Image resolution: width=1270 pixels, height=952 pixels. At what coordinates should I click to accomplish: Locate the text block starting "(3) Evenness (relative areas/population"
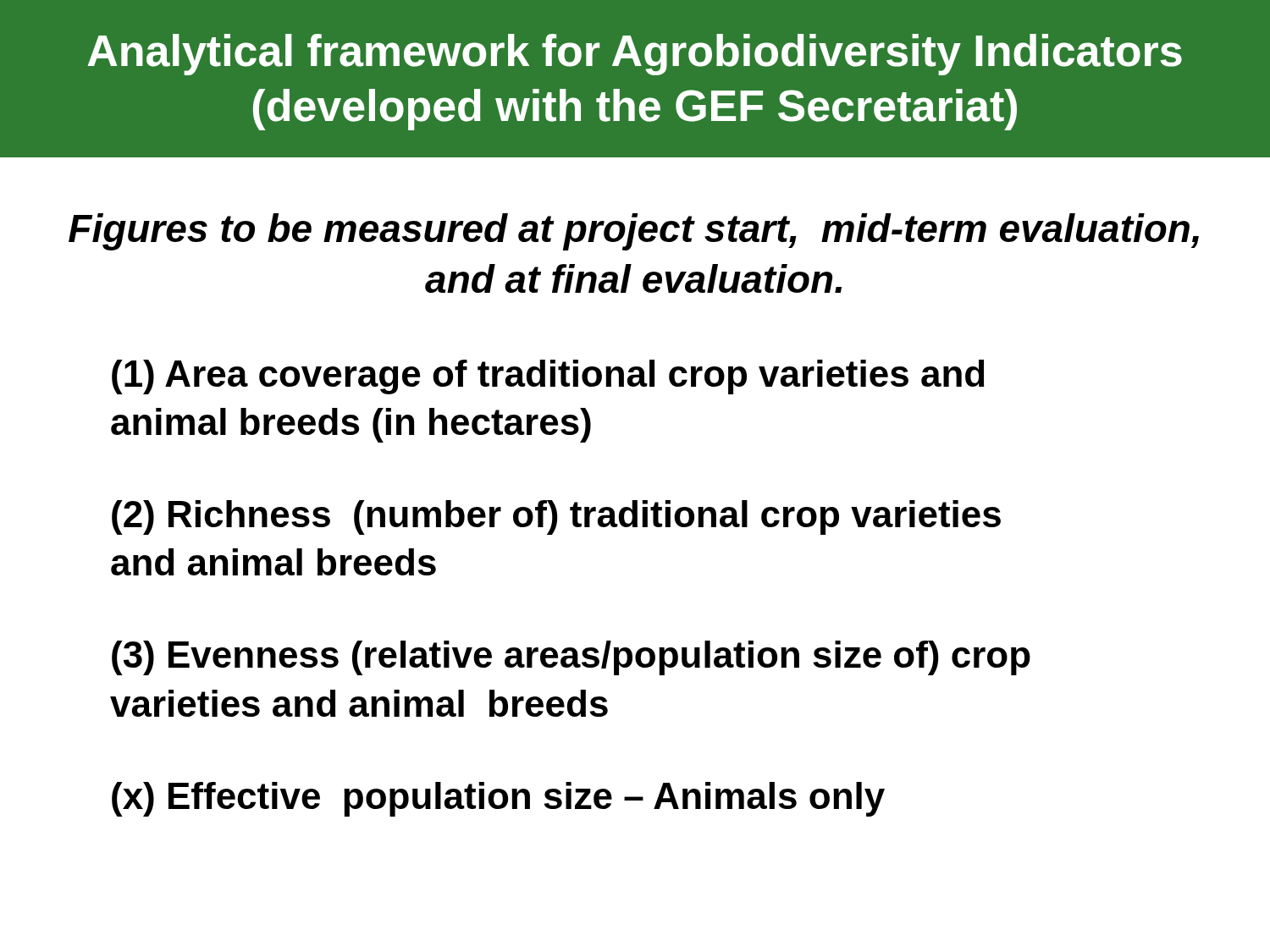[x=571, y=679]
